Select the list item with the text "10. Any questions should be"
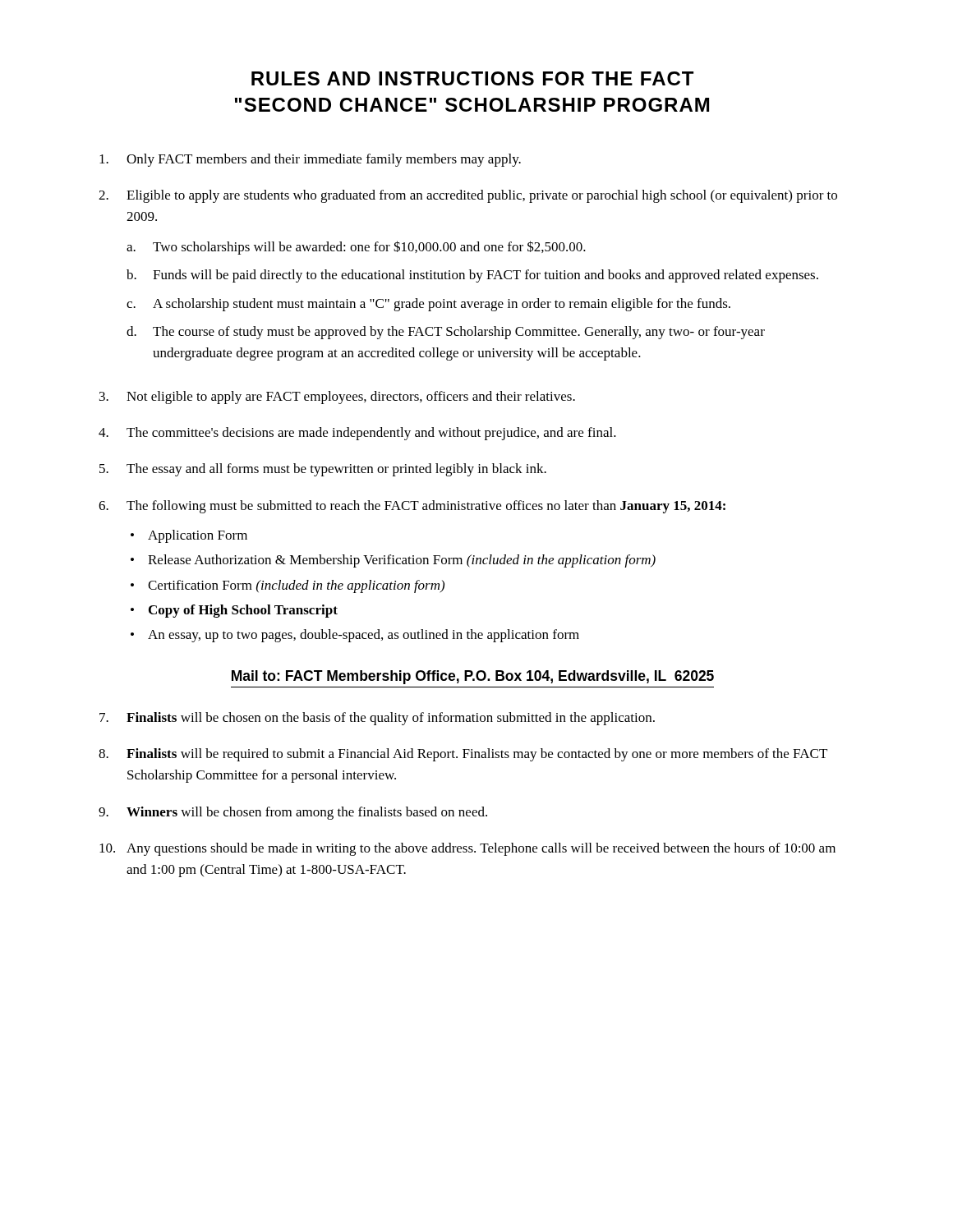Image resolution: width=953 pixels, height=1232 pixels. 472,859
